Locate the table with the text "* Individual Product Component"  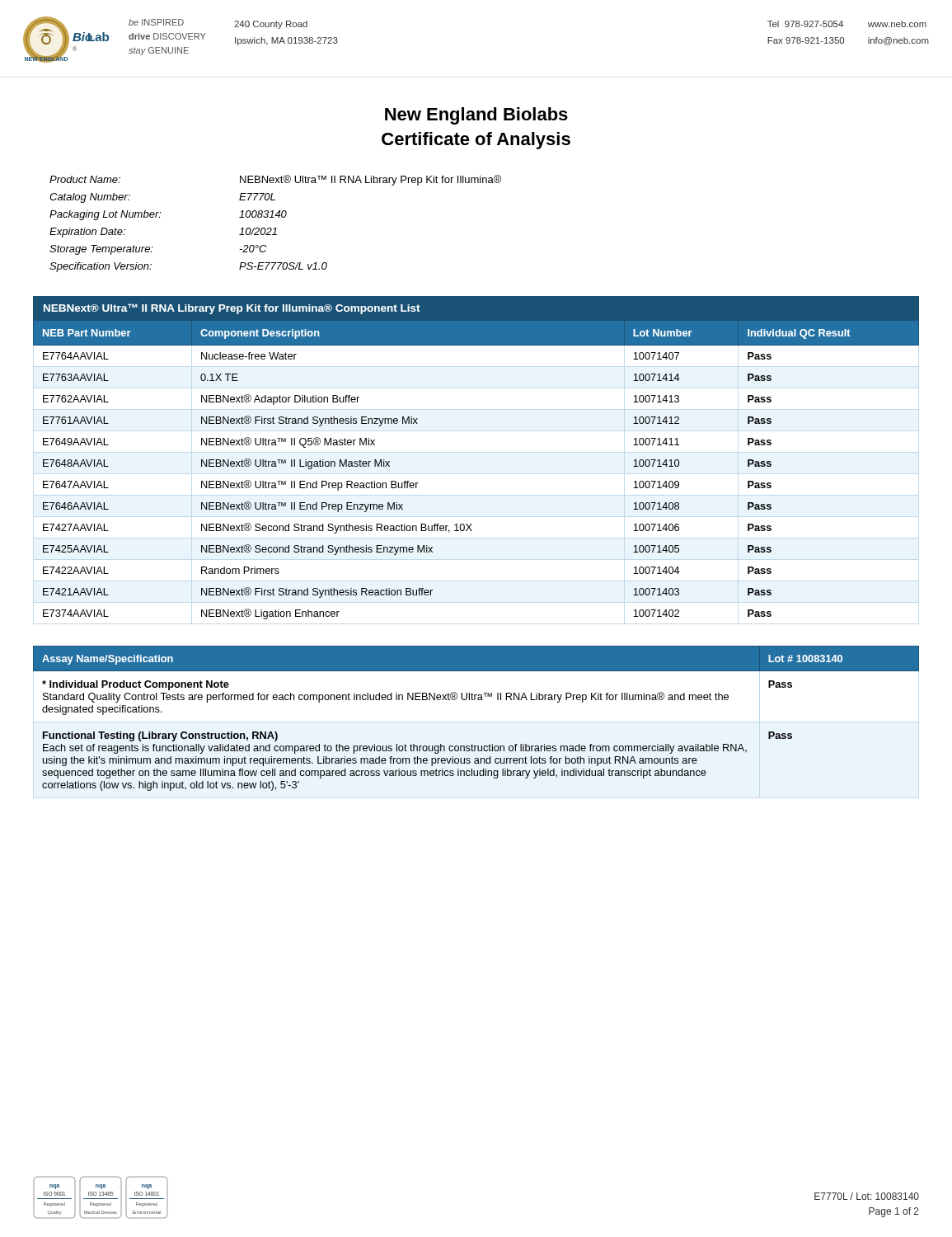coord(476,722)
